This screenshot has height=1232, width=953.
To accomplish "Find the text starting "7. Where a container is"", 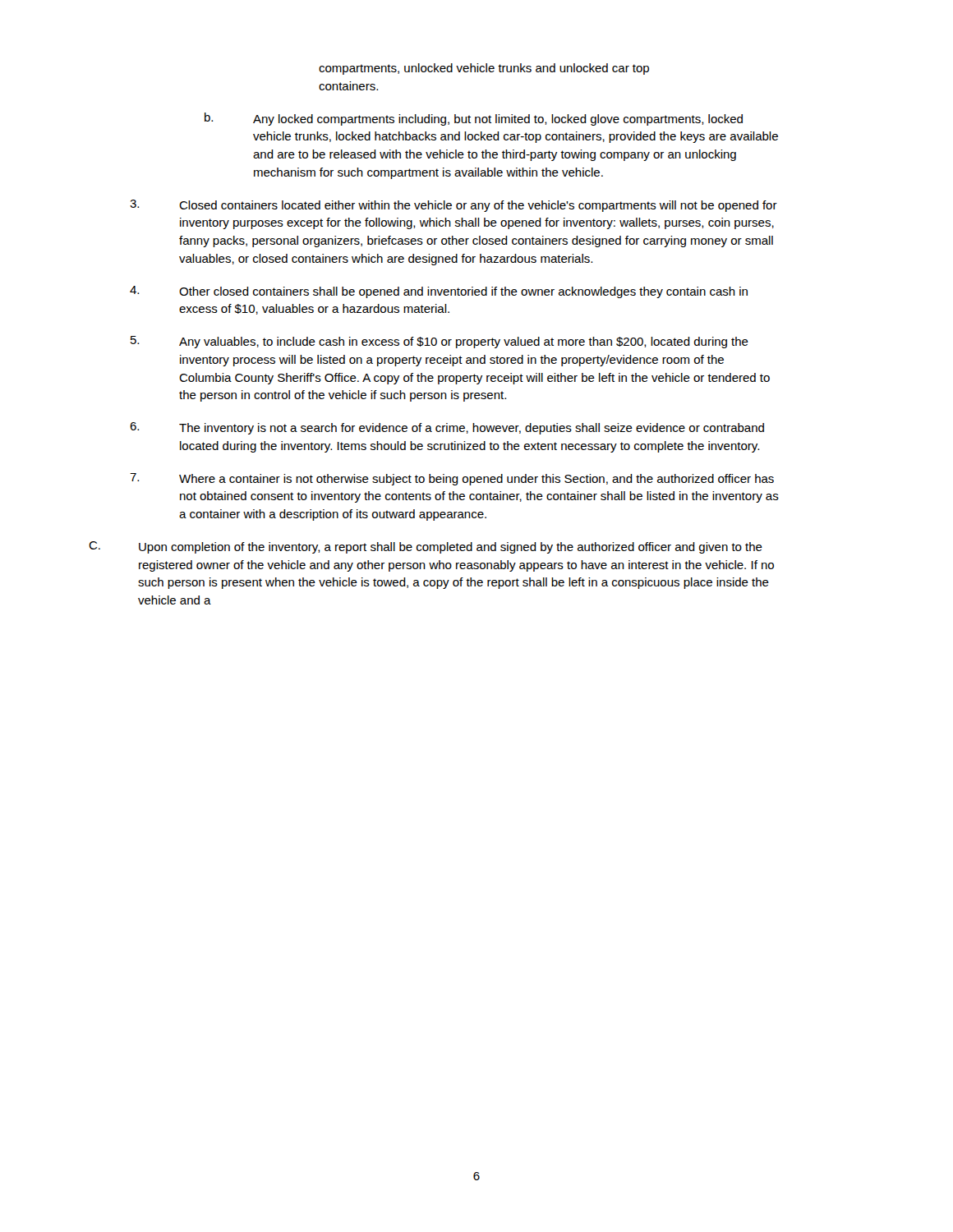I will pos(434,496).
